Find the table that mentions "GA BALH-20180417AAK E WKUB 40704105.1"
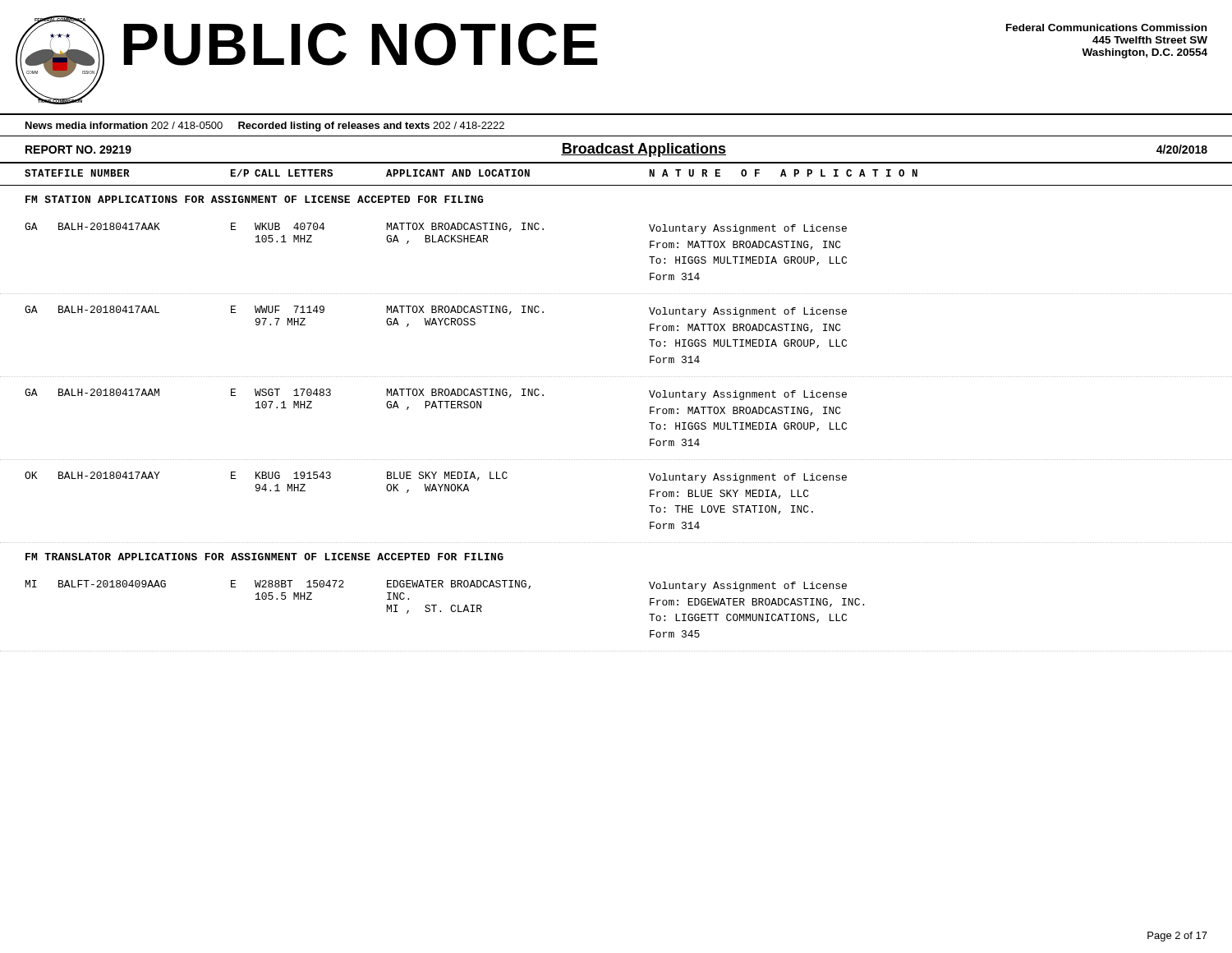 click(616, 253)
